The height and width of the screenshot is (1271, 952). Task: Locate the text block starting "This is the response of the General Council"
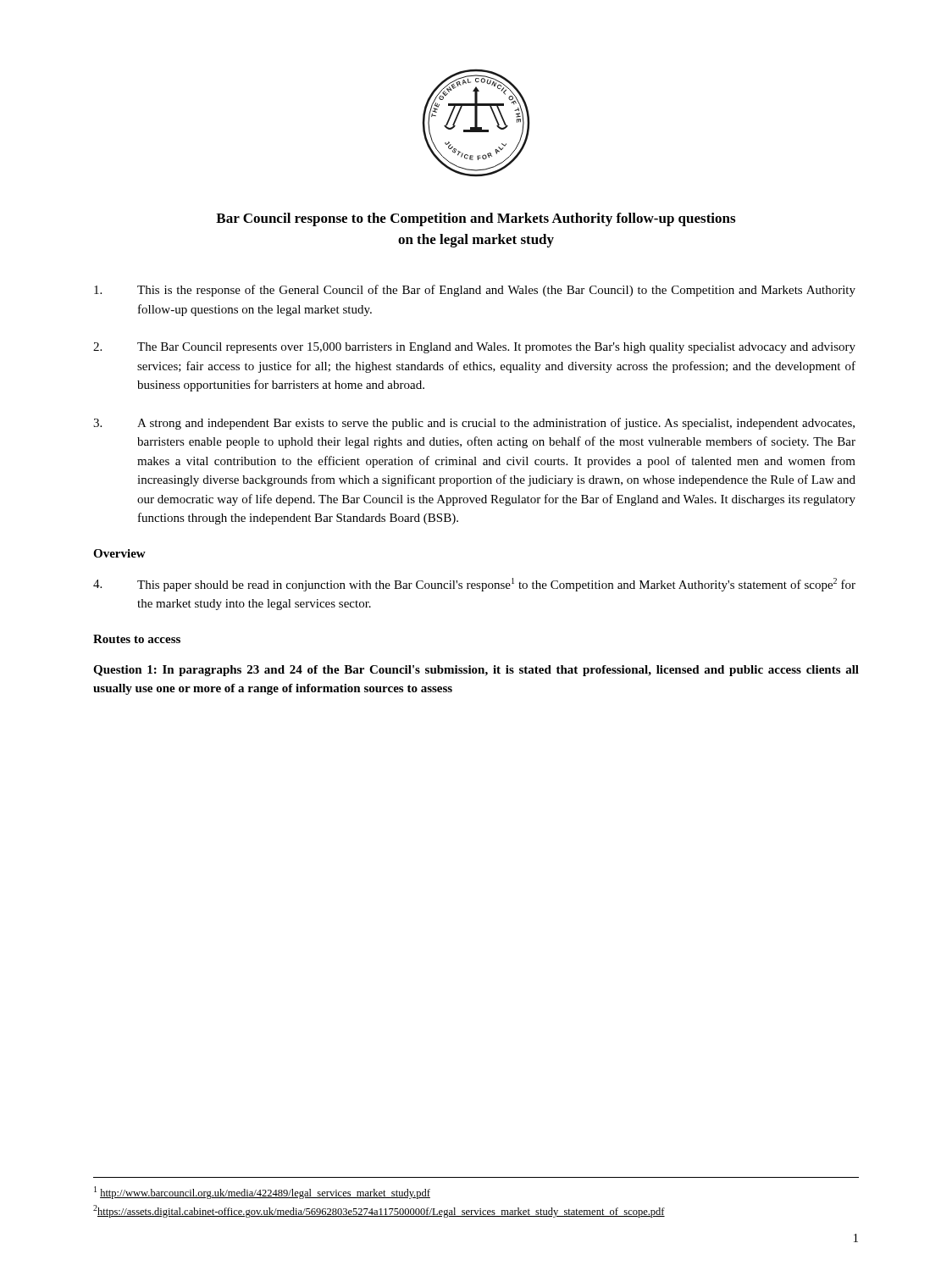pyautogui.click(x=474, y=300)
